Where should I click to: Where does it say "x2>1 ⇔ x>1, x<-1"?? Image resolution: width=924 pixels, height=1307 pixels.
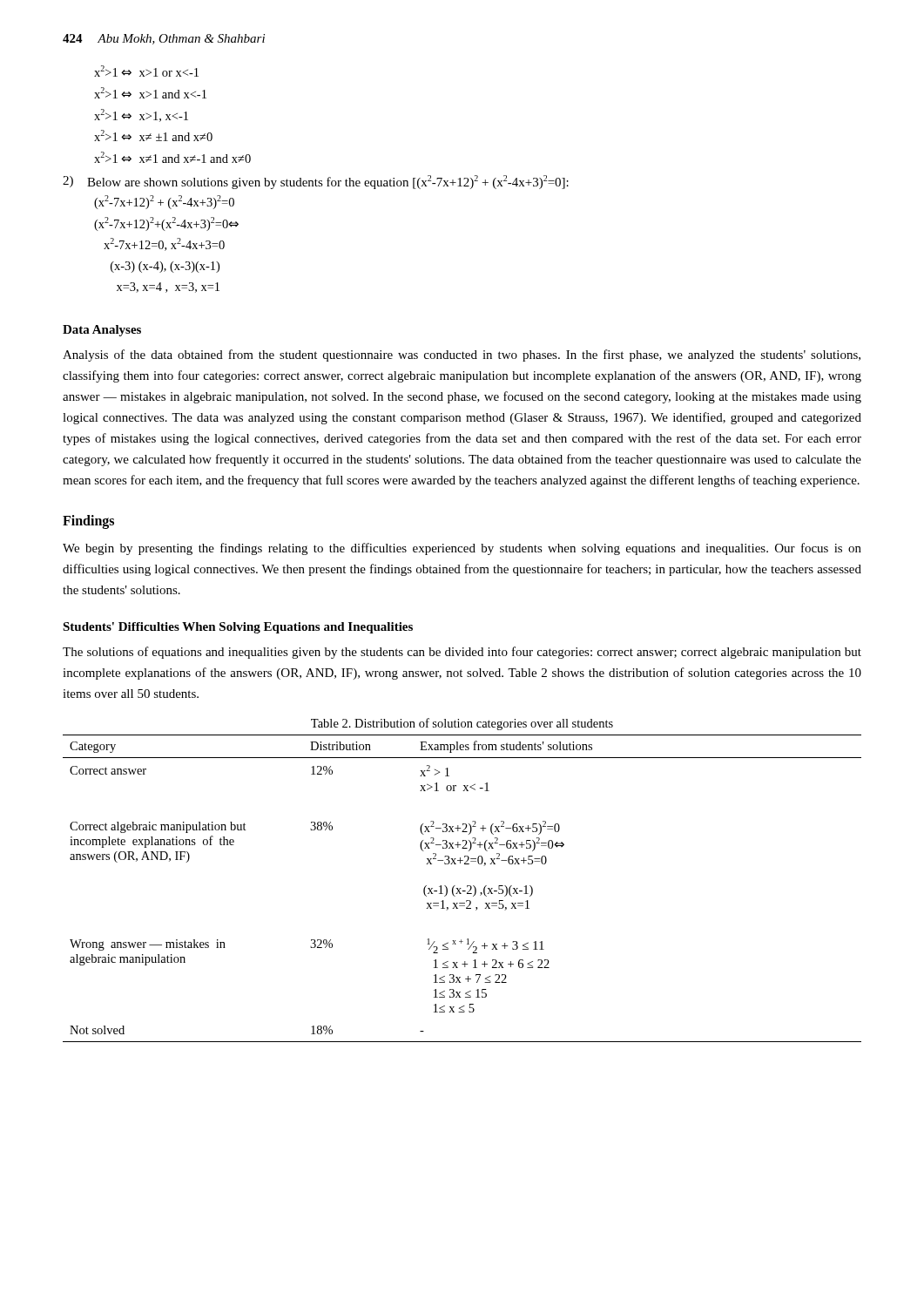pyautogui.click(x=142, y=115)
